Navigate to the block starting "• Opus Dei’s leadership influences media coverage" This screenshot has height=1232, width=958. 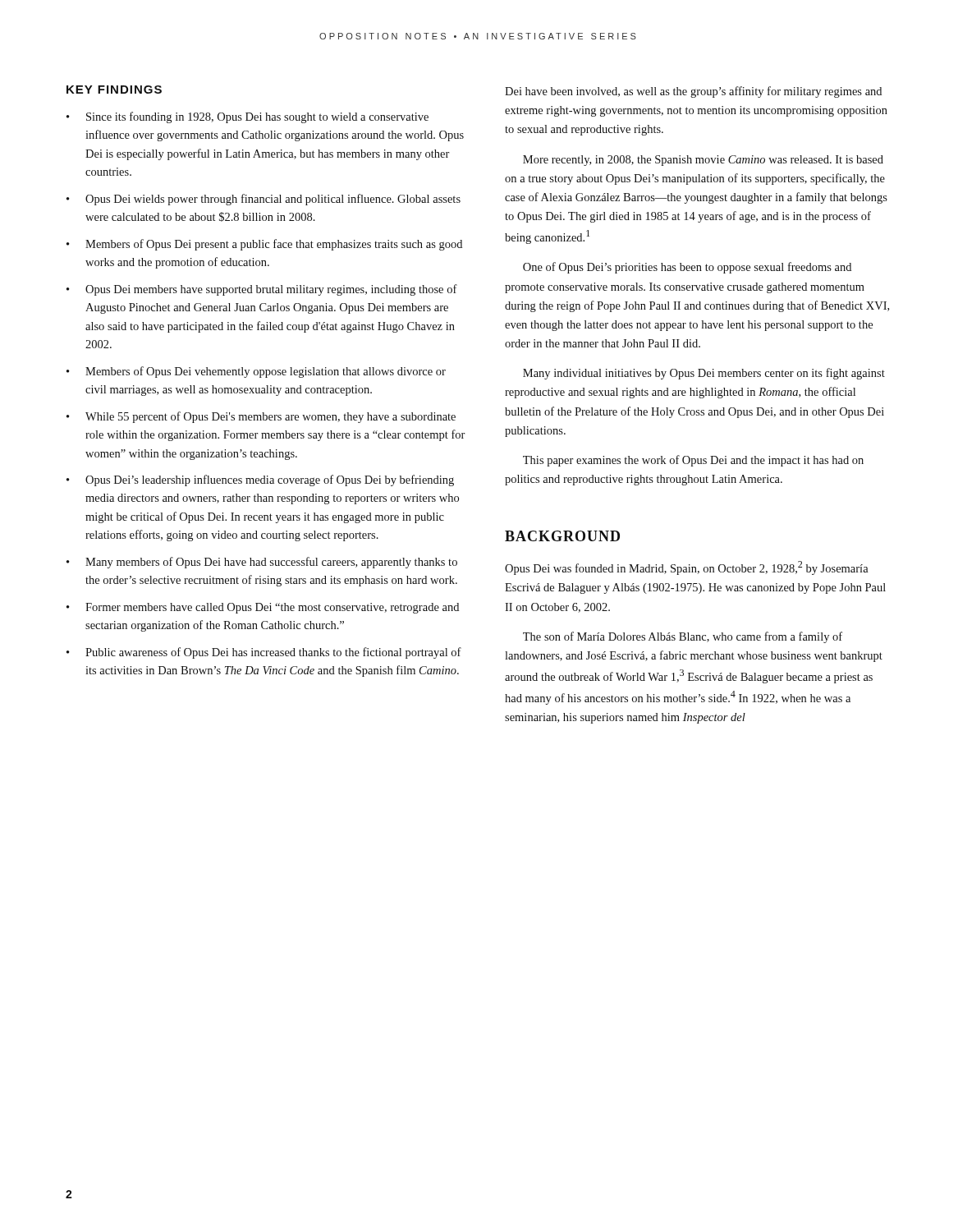pos(267,508)
